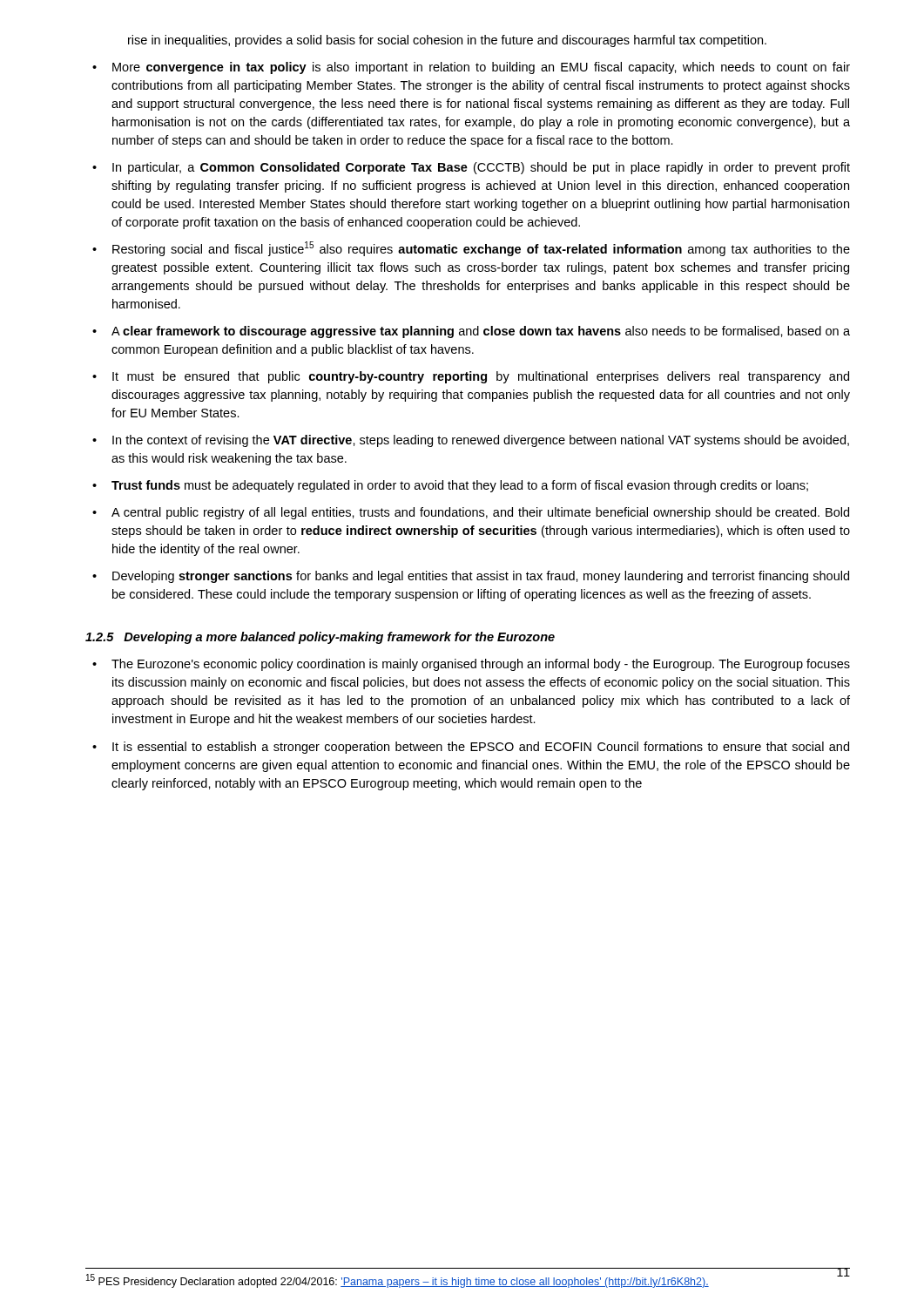Image resolution: width=924 pixels, height=1307 pixels.
Task: Find the list item containing "Restoring social and fiscal justice15 also"
Action: pyautogui.click(x=481, y=276)
